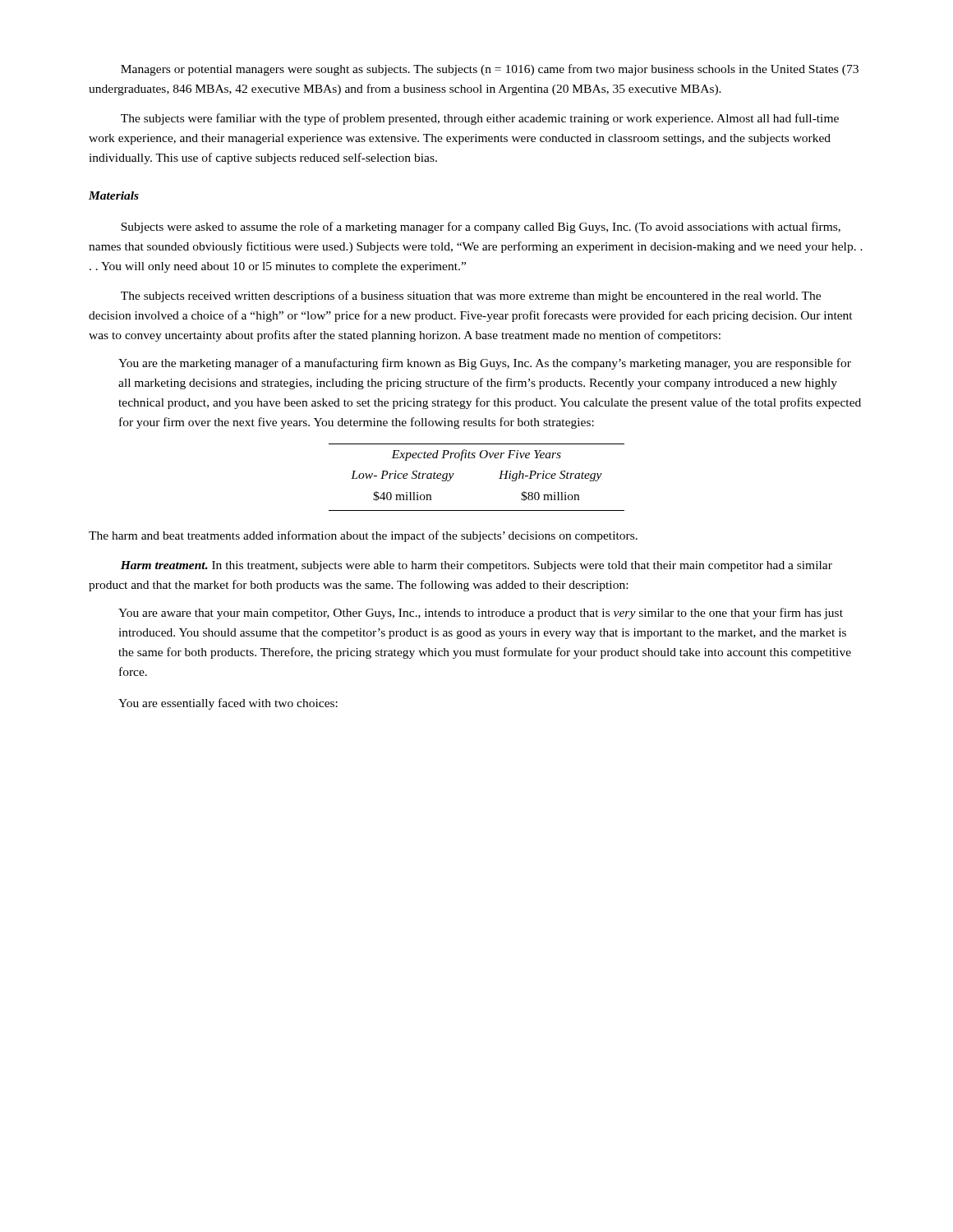Find the block starting "Harm treatment. In this treatment, subjects were"

(x=476, y=575)
